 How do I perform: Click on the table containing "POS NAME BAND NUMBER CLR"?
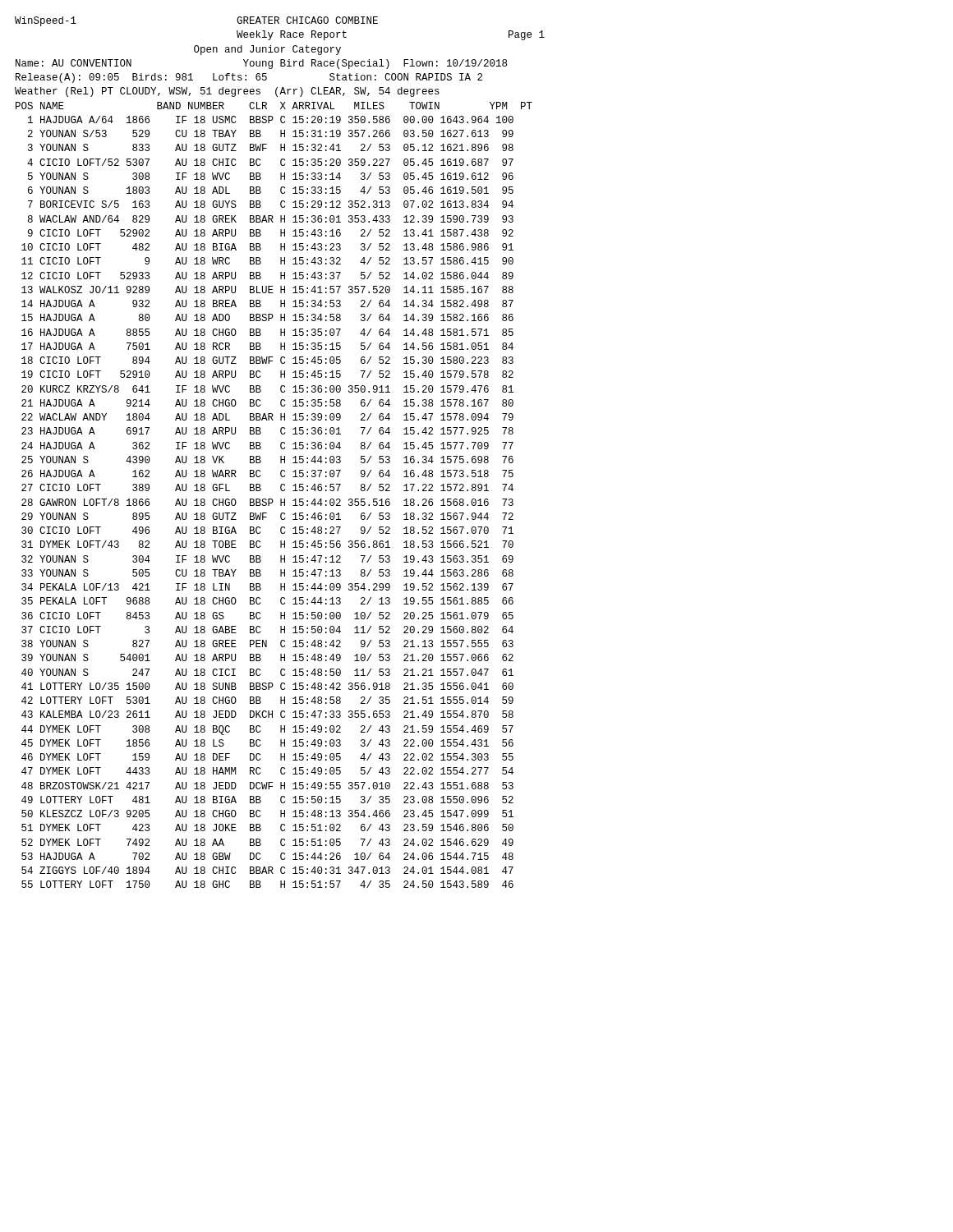476,496
